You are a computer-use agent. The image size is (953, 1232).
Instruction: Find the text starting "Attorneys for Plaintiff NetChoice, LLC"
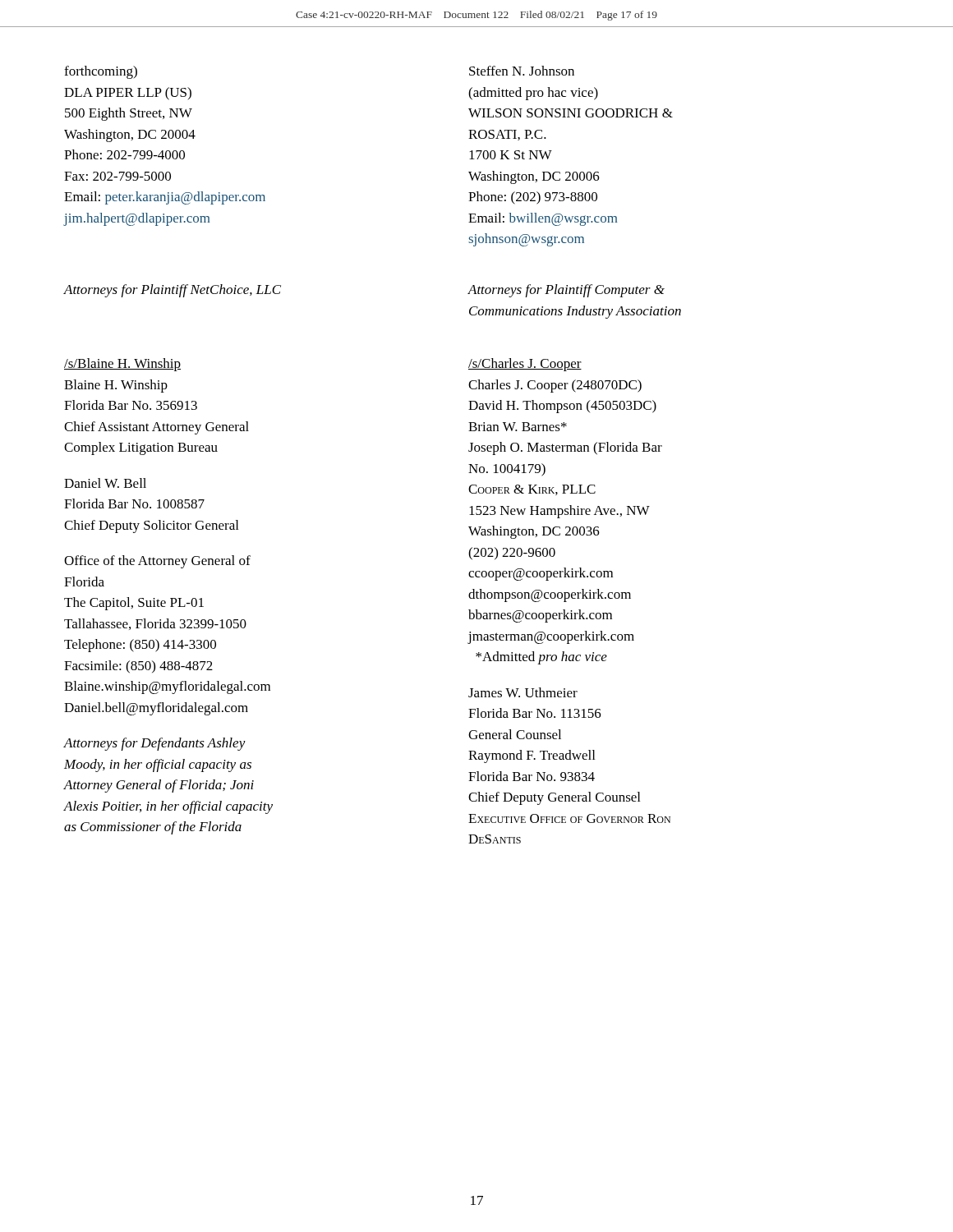[x=237, y=290]
